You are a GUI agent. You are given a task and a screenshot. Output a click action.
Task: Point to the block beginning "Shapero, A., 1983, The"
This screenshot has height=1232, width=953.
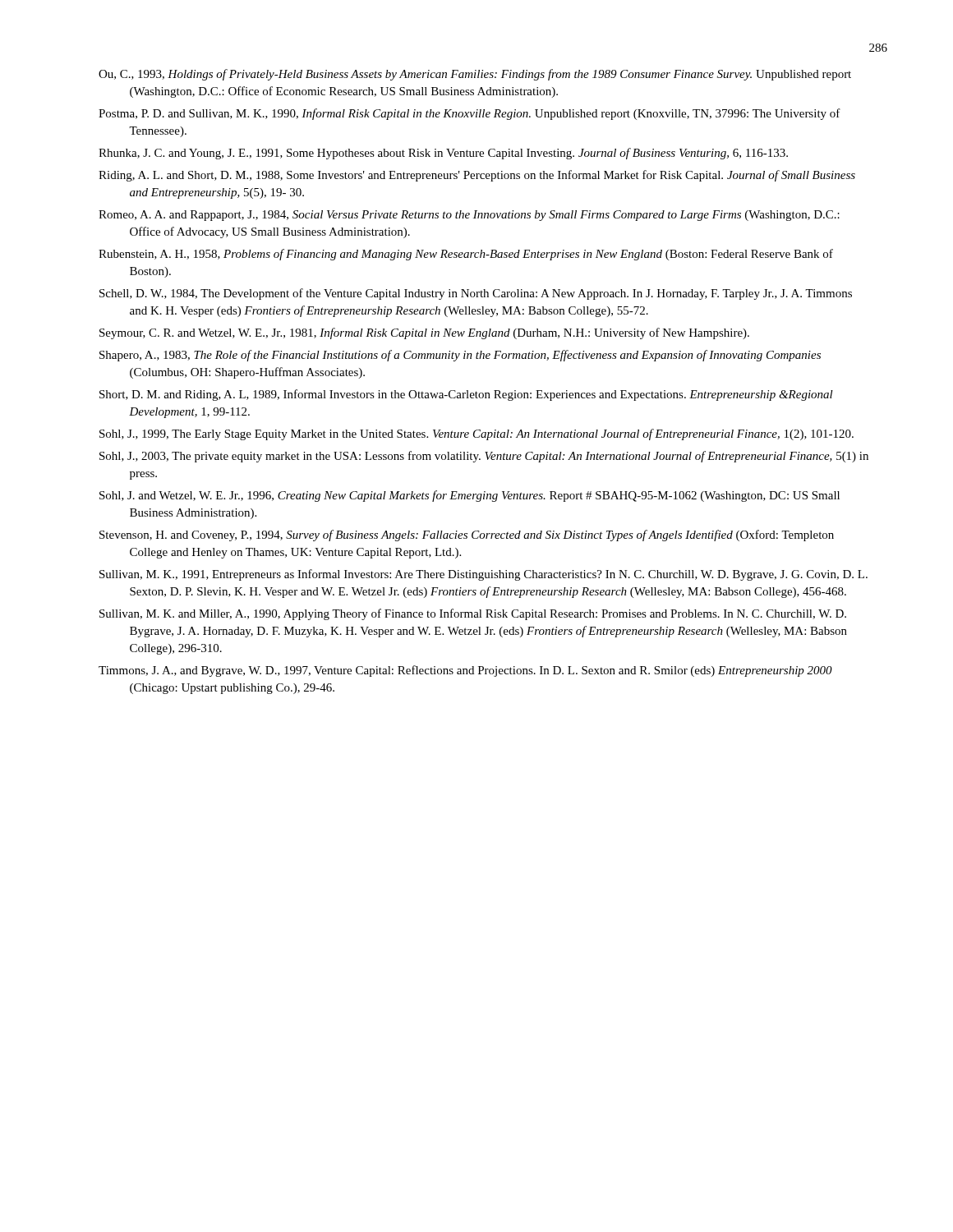(x=460, y=363)
